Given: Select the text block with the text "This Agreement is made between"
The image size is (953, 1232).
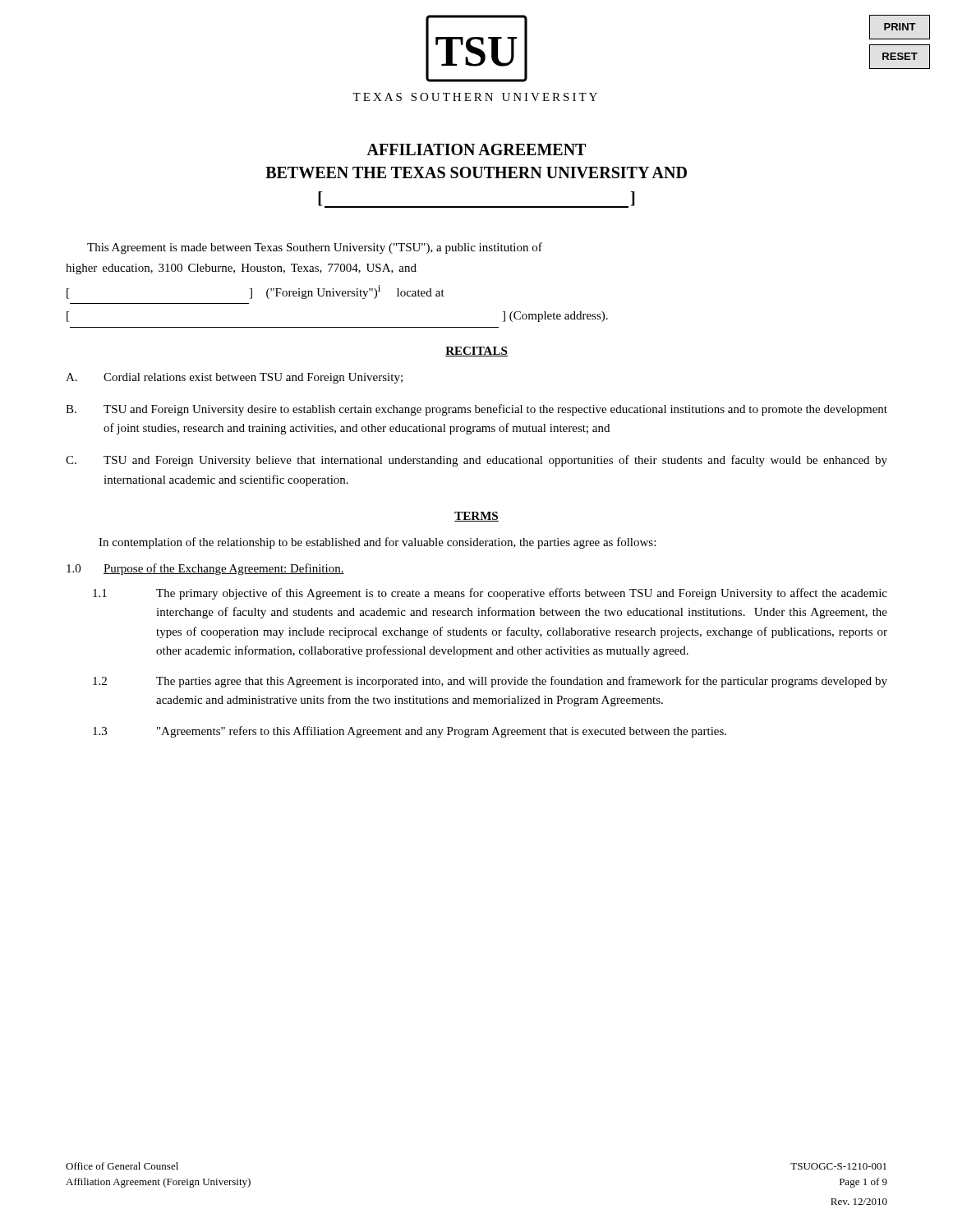Looking at the screenshot, I should (x=315, y=248).
